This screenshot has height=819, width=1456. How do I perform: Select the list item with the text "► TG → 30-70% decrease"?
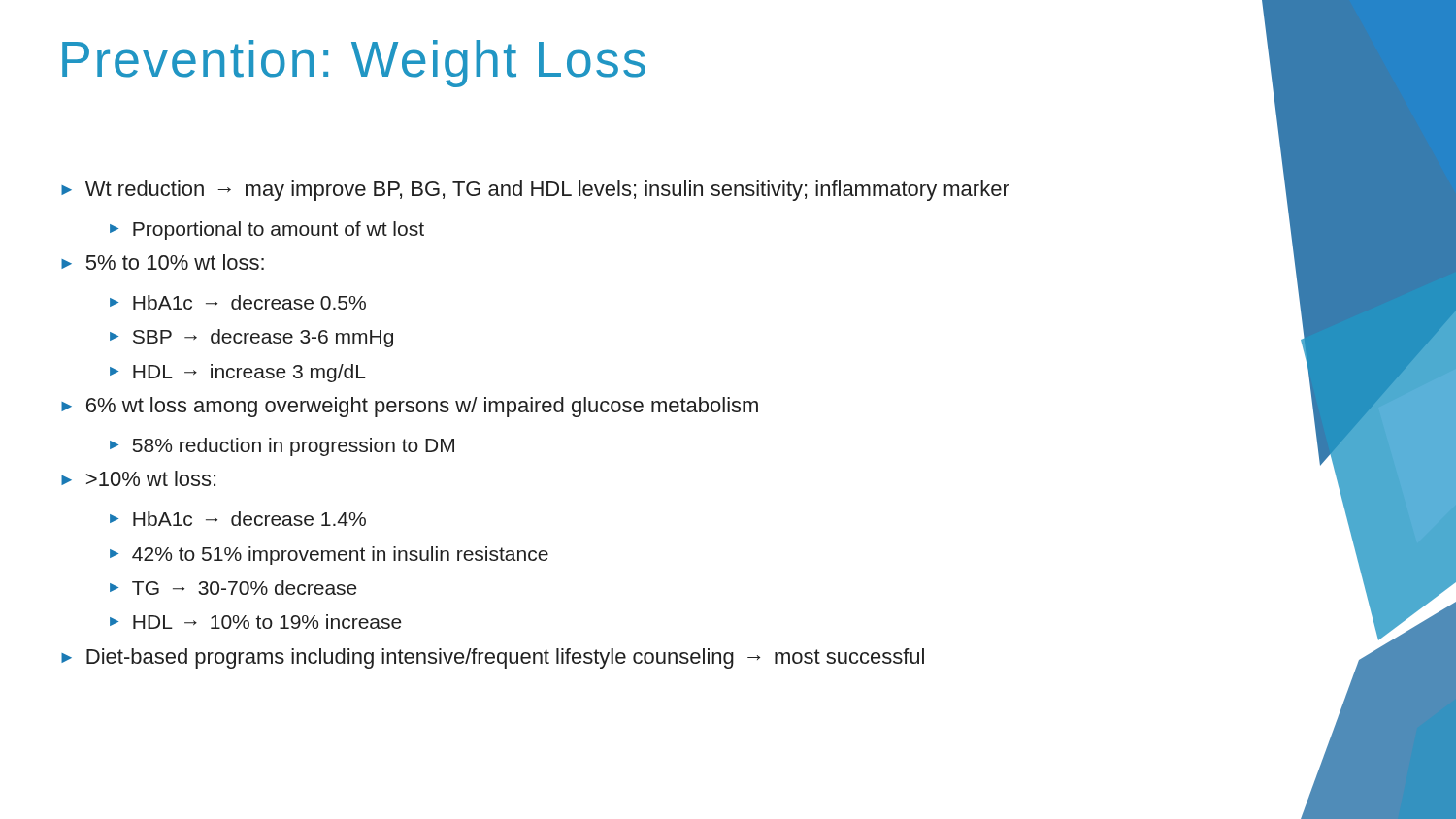tap(232, 588)
